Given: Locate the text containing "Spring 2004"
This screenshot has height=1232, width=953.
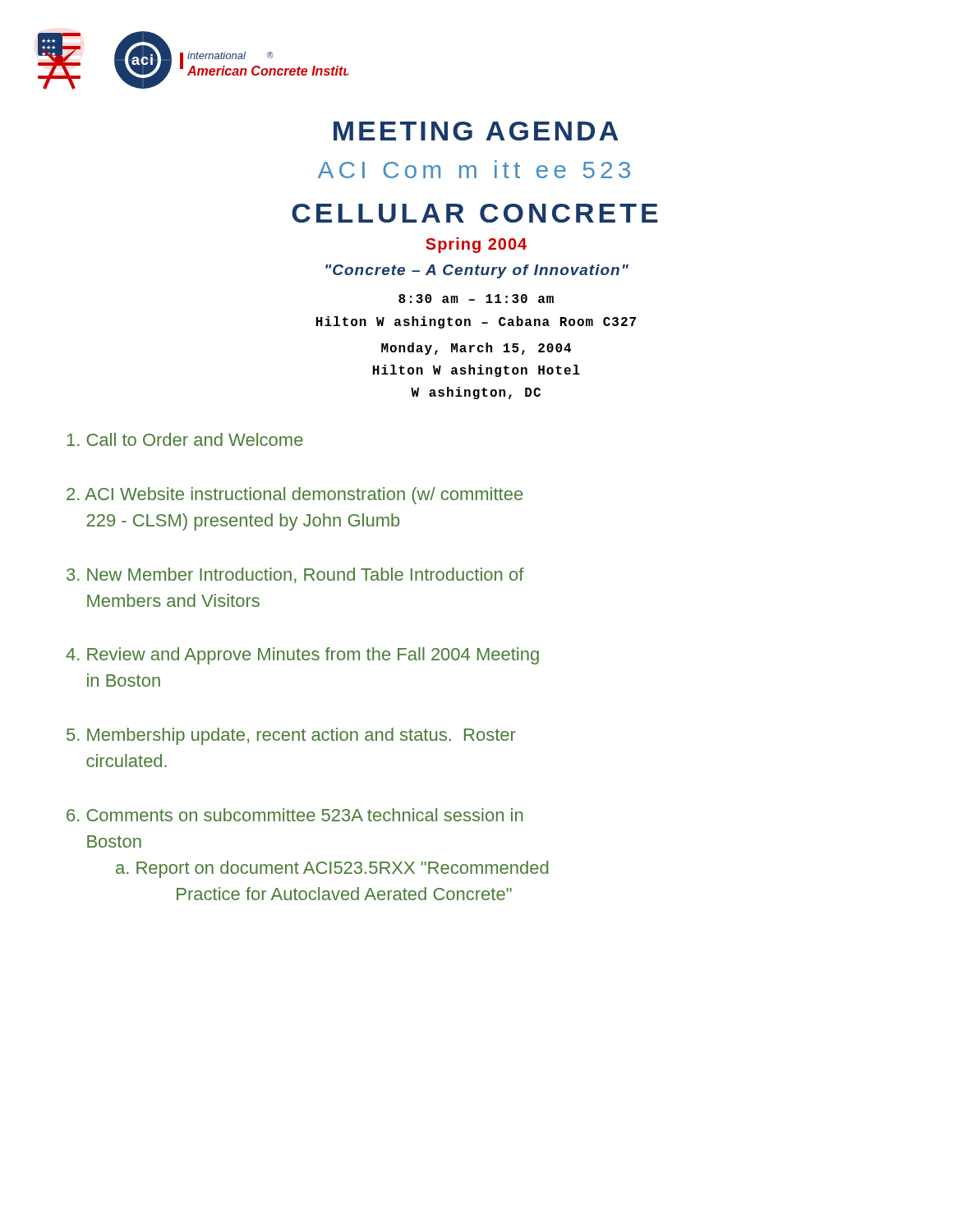Looking at the screenshot, I should [476, 244].
